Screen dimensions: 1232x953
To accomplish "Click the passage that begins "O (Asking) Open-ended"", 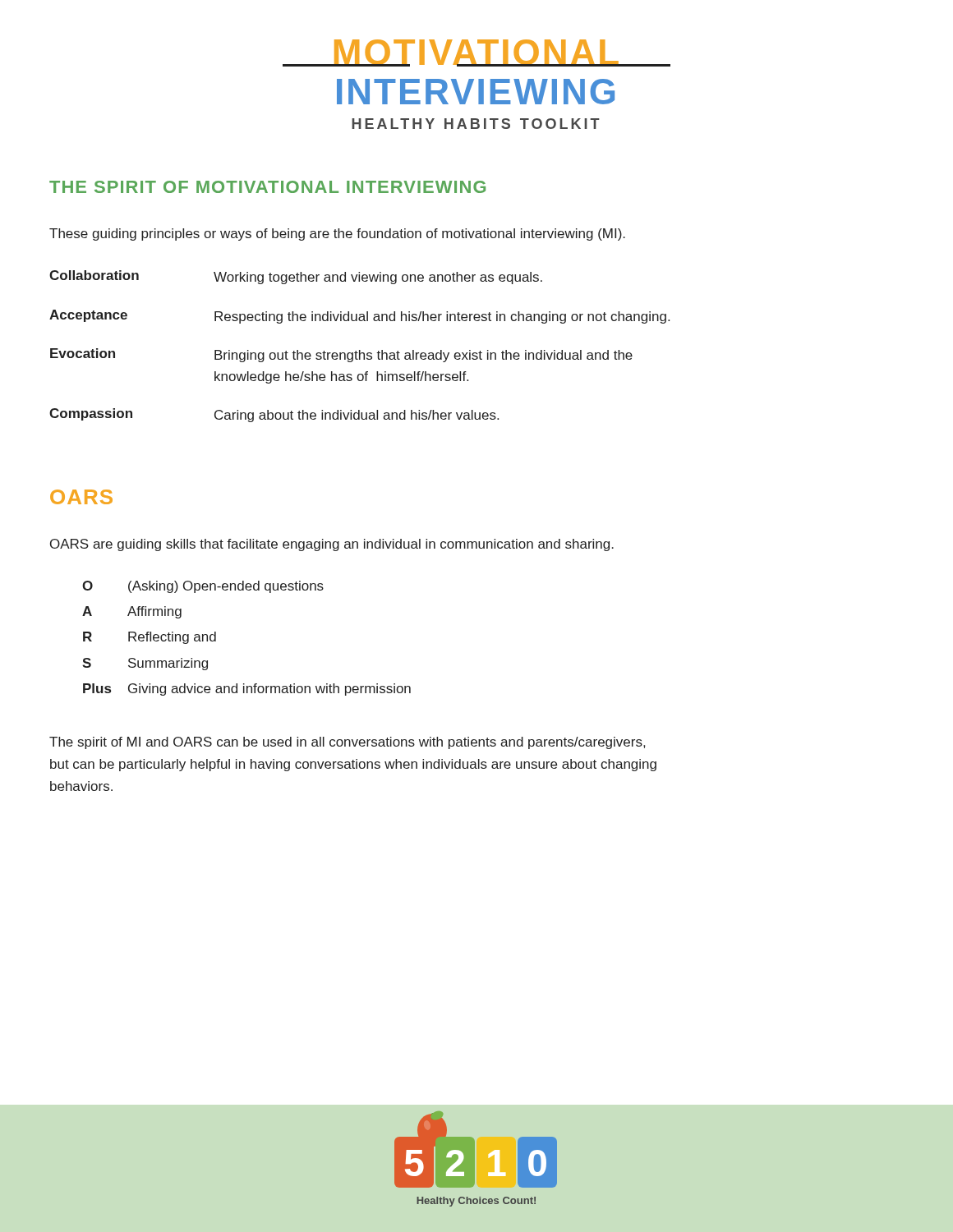I will pos(203,586).
